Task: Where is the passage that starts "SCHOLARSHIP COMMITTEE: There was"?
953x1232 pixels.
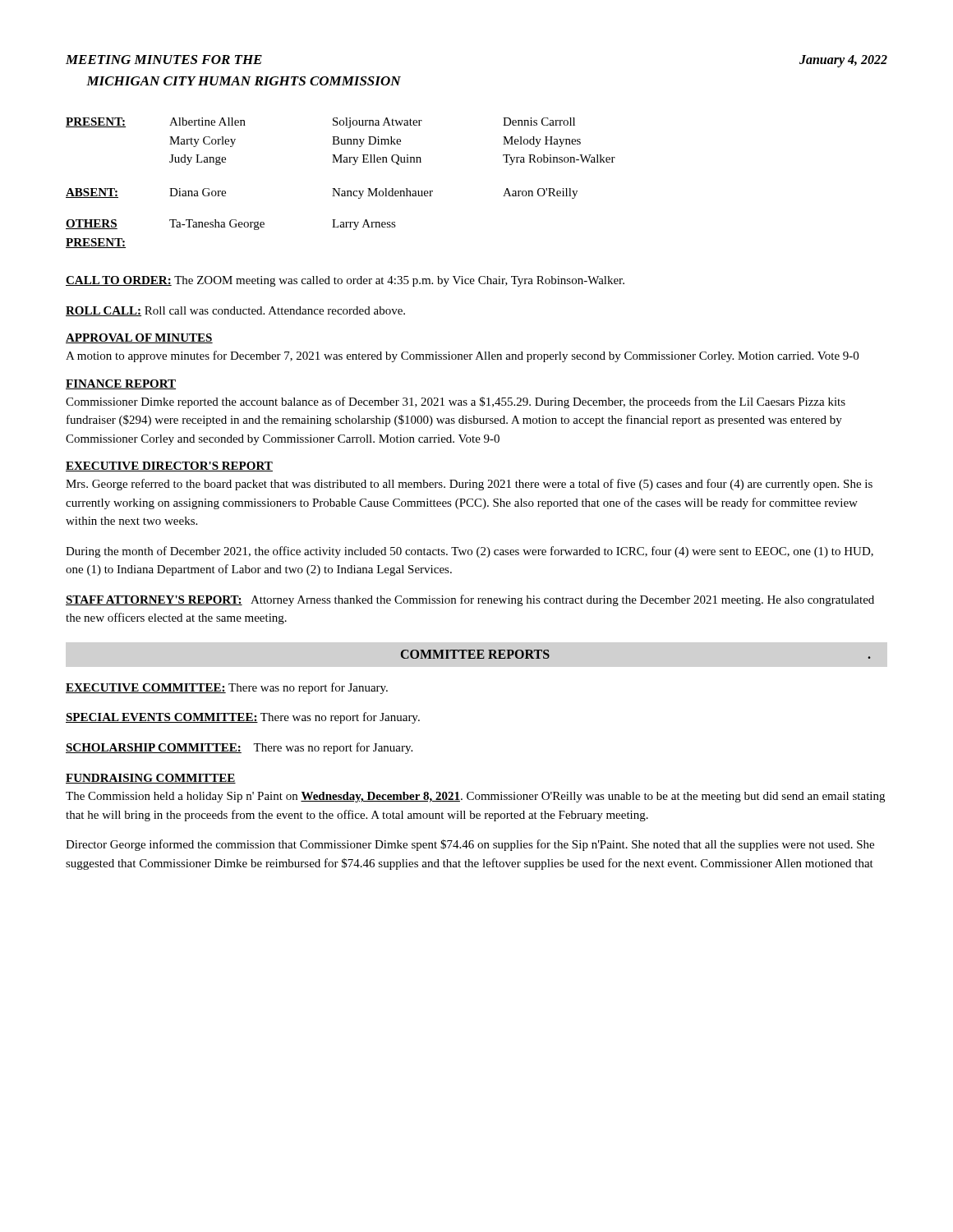Action: tap(239, 748)
